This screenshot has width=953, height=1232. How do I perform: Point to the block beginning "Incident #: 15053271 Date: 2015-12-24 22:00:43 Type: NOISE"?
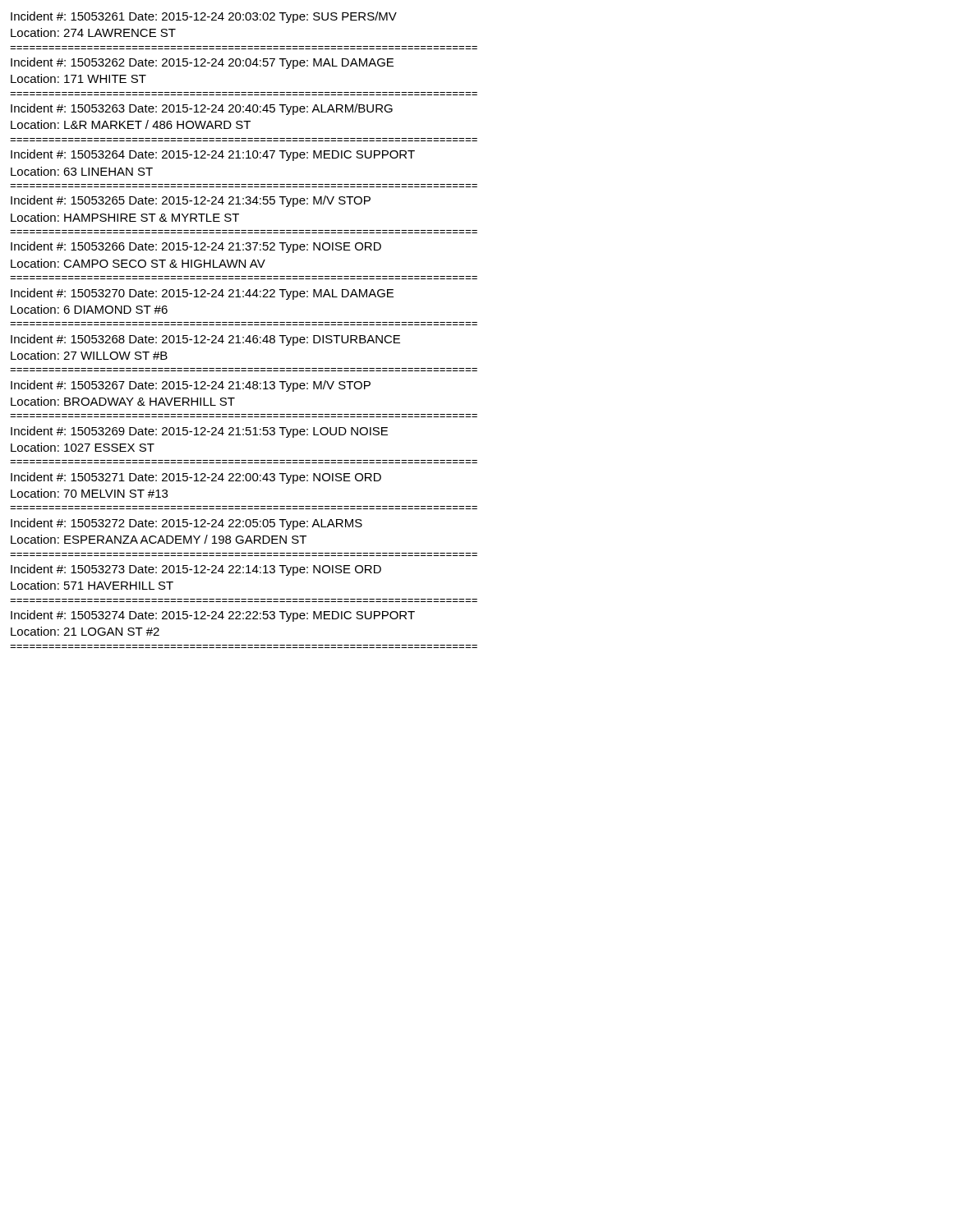(196, 478)
